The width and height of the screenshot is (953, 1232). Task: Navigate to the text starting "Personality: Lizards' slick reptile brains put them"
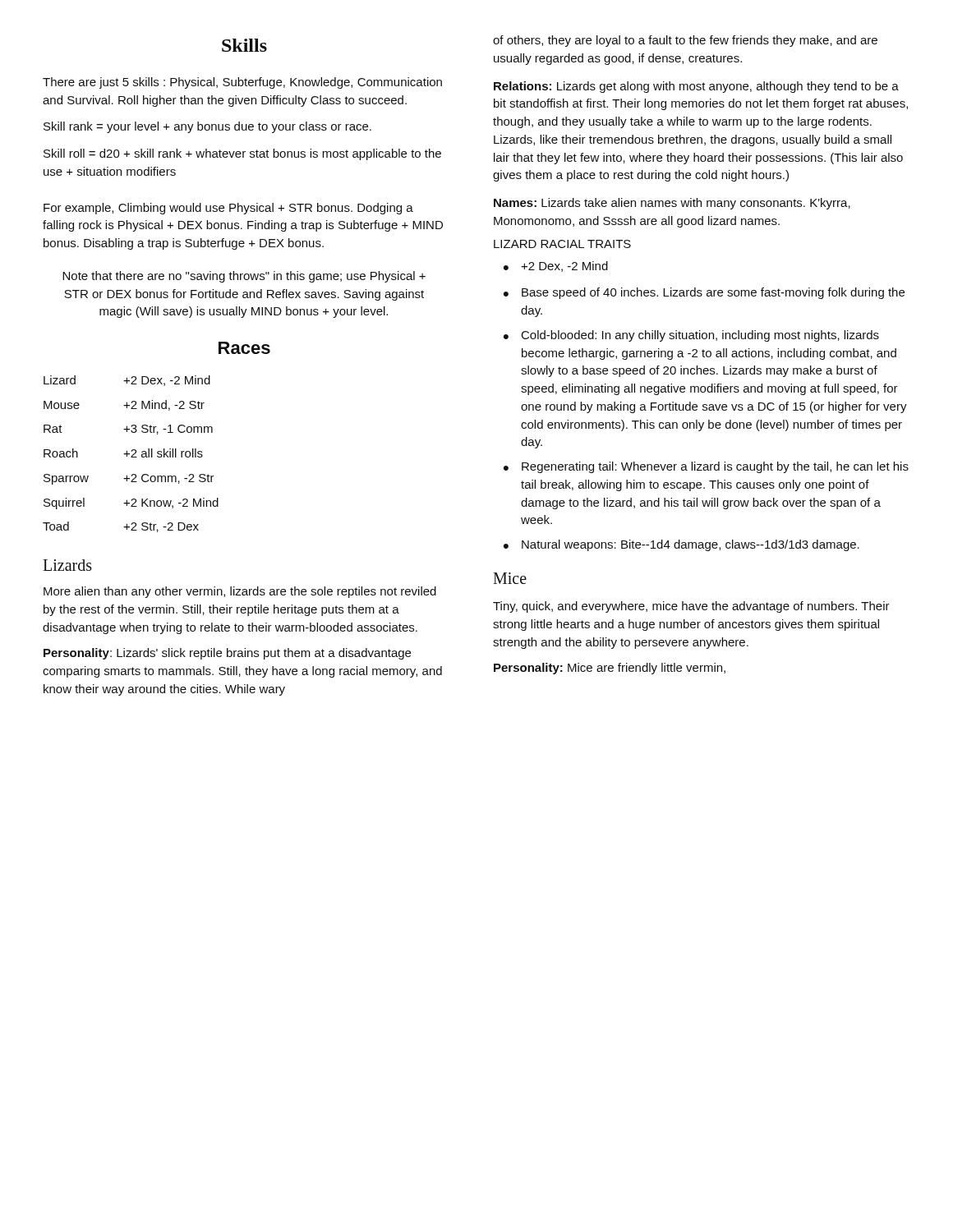pos(243,671)
